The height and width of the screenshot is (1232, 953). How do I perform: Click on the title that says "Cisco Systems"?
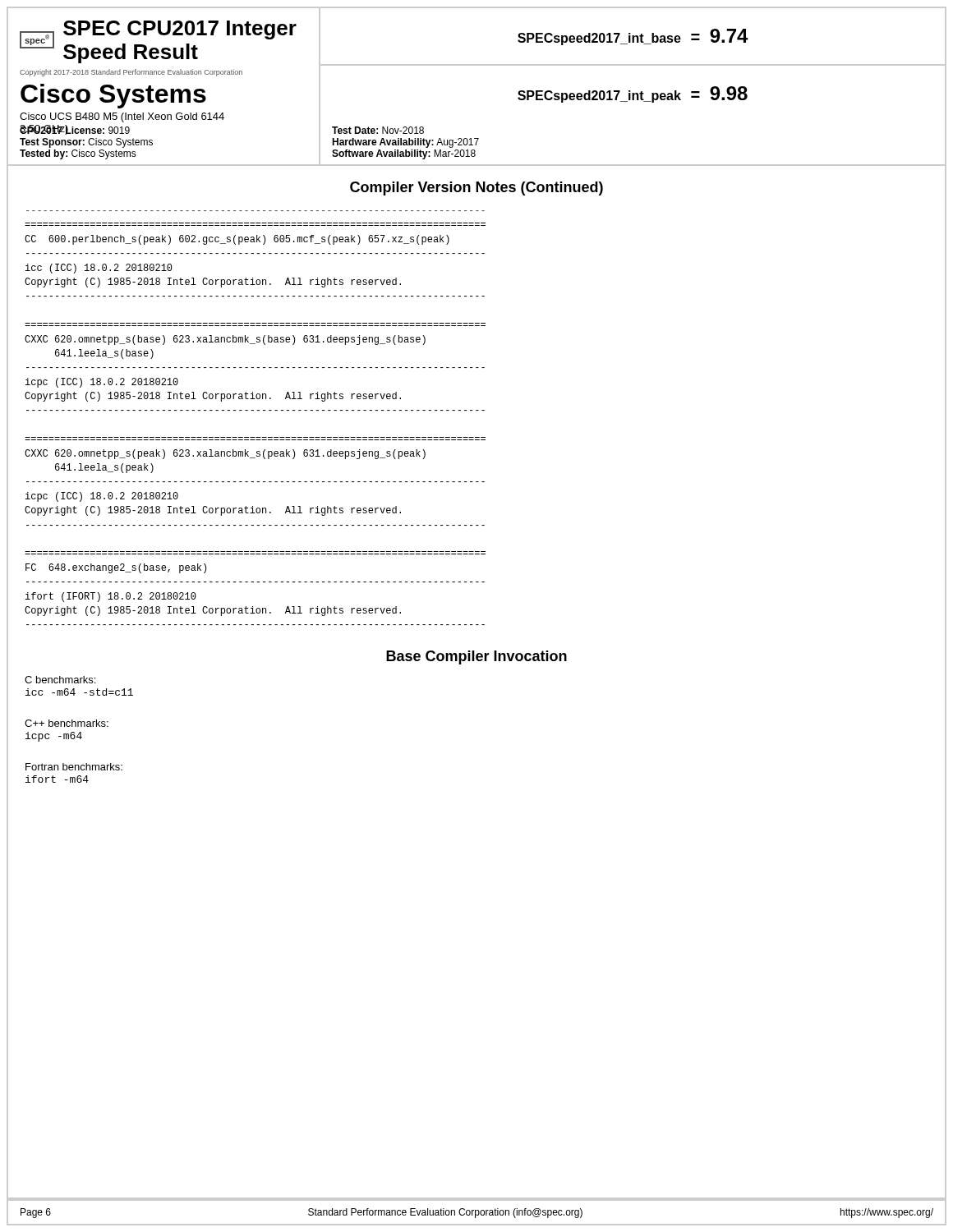[x=113, y=94]
